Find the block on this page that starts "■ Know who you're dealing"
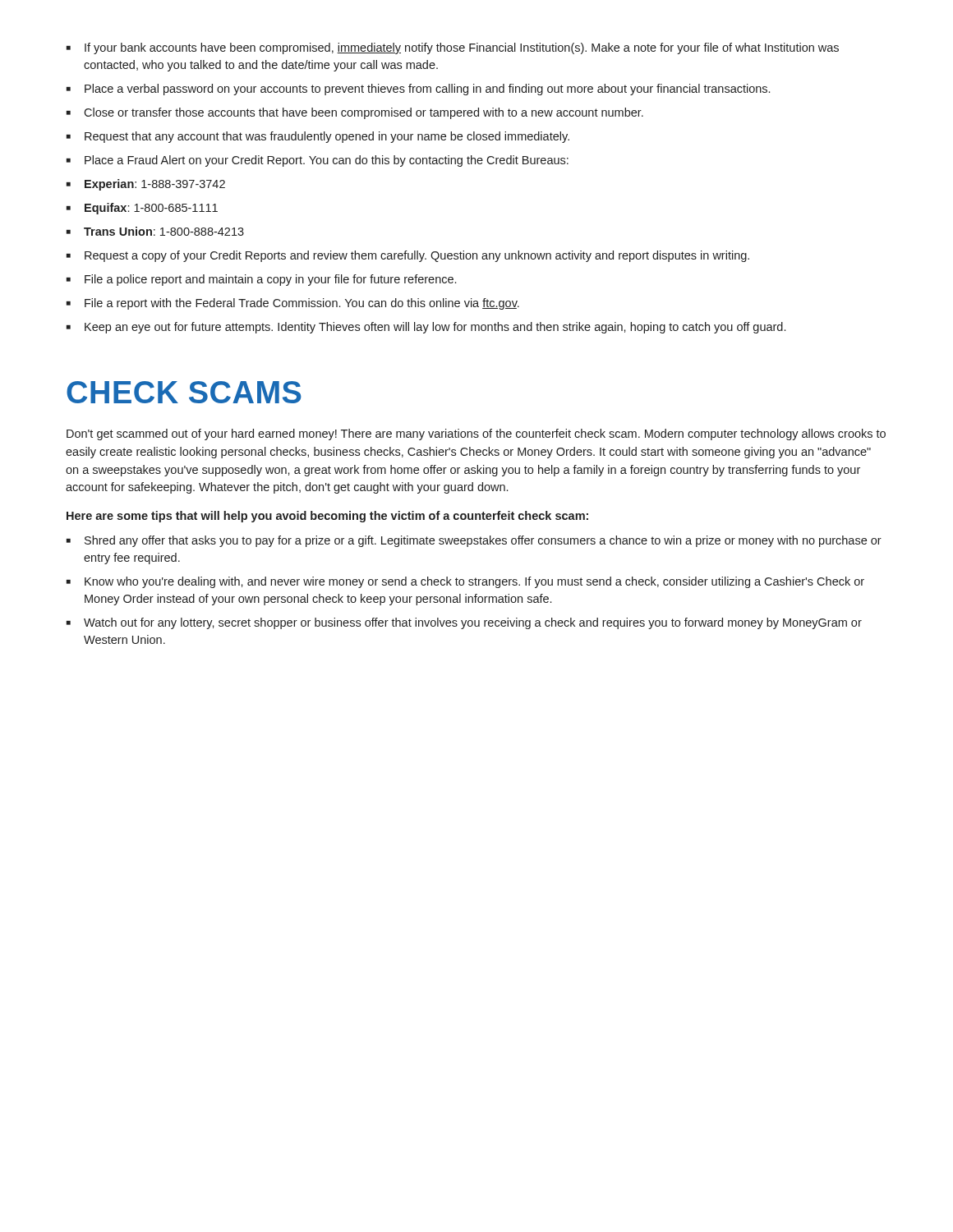Image resolution: width=953 pixels, height=1232 pixels. pyautogui.click(x=476, y=590)
